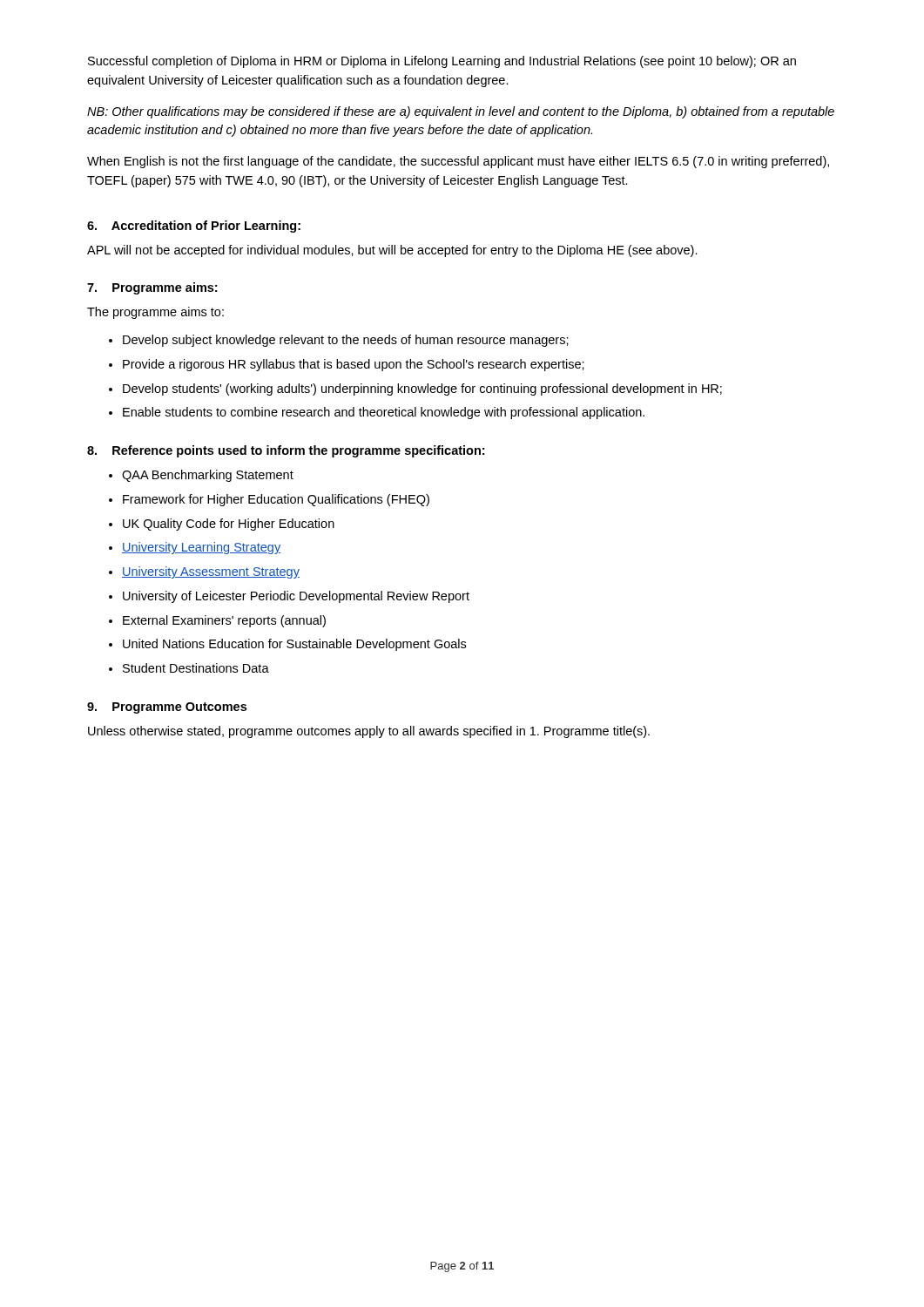Click on the text block starting "6. Accreditation of Prior Learning:"
The height and width of the screenshot is (1307, 924).
[x=194, y=225]
